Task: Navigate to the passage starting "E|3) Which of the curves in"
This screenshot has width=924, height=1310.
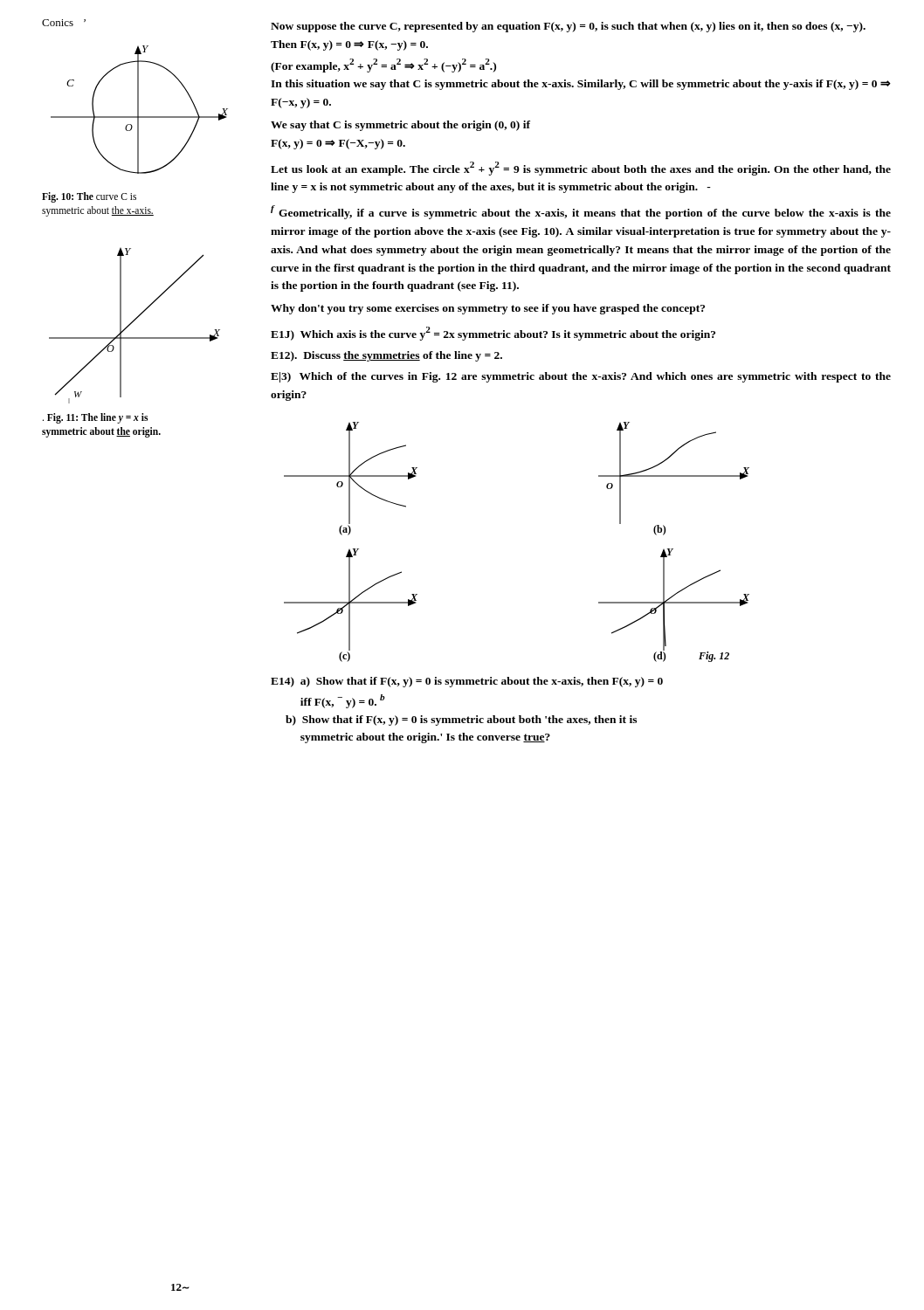Action: coord(581,385)
